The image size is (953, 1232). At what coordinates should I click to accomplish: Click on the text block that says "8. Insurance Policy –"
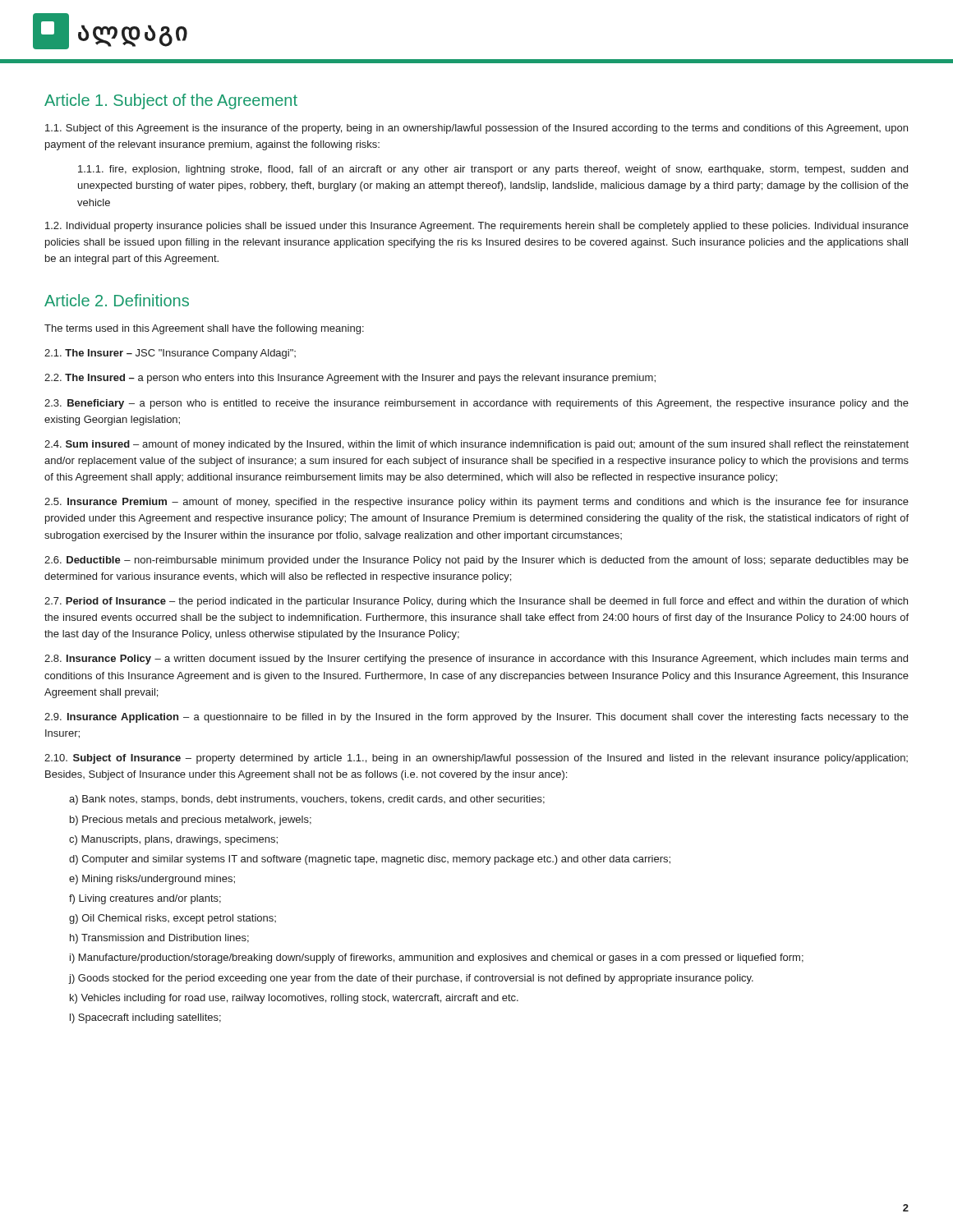(x=476, y=675)
